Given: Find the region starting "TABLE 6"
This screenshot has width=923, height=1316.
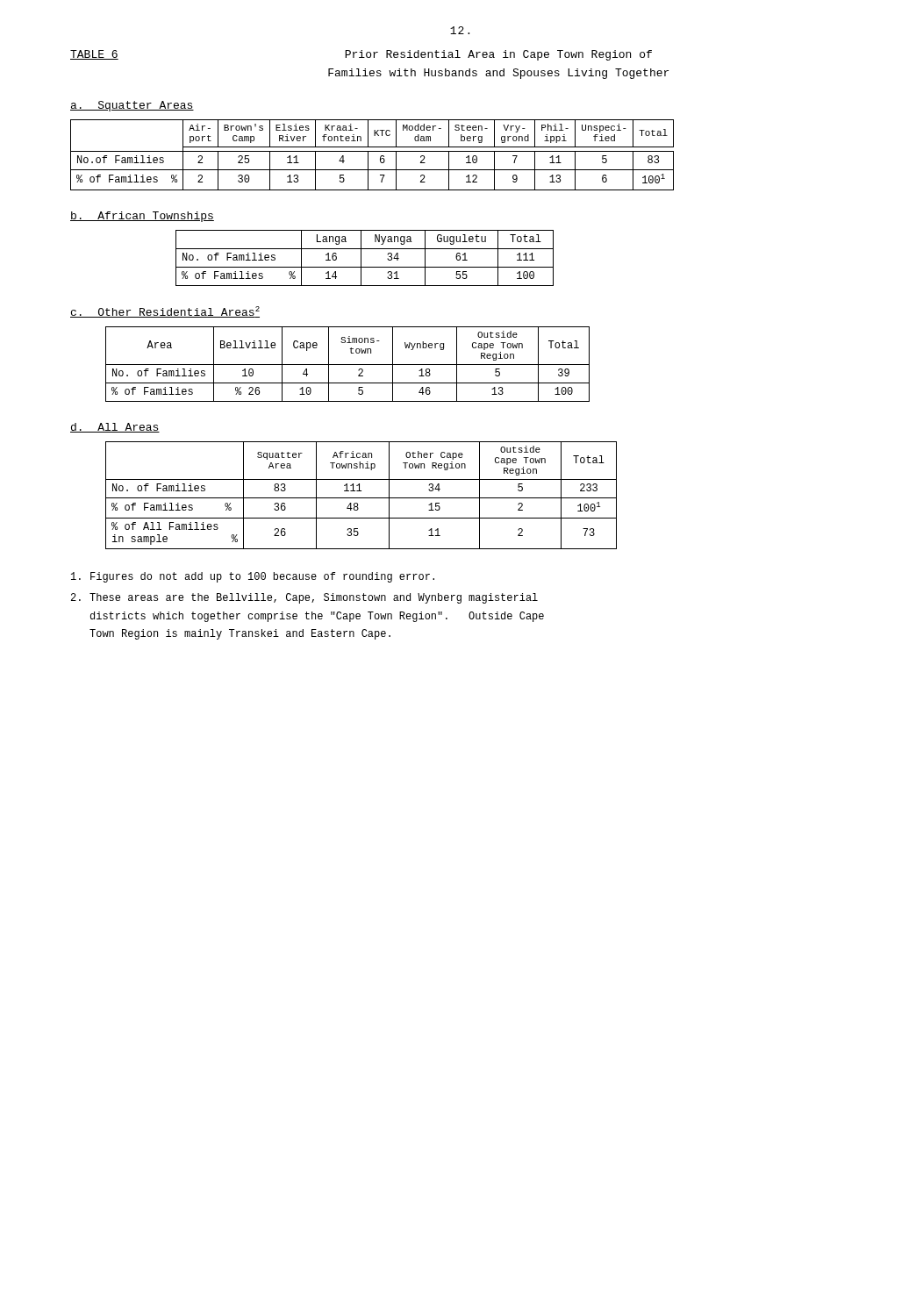Looking at the screenshot, I should 94,55.
